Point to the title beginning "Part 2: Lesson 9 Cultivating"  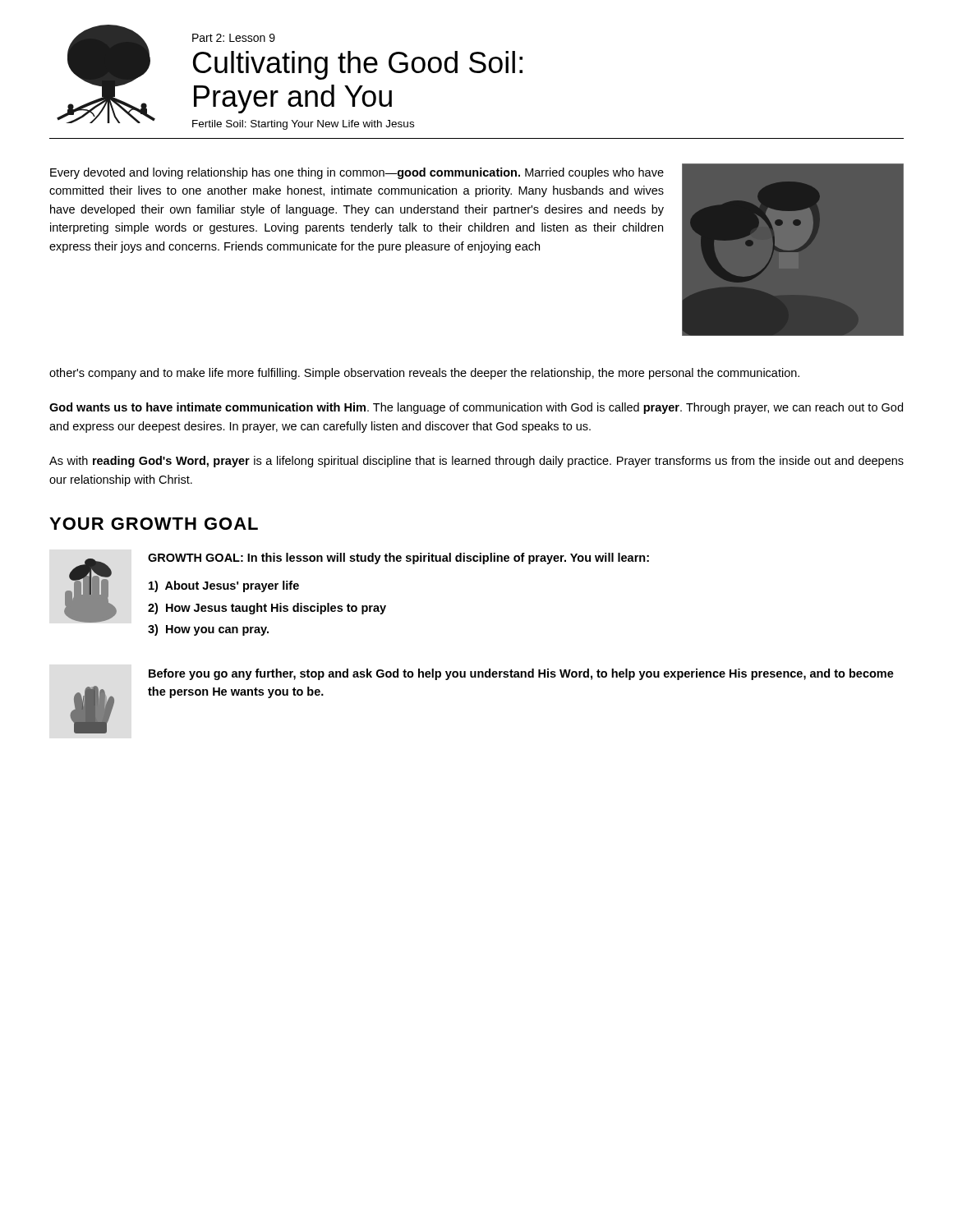[358, 80]
